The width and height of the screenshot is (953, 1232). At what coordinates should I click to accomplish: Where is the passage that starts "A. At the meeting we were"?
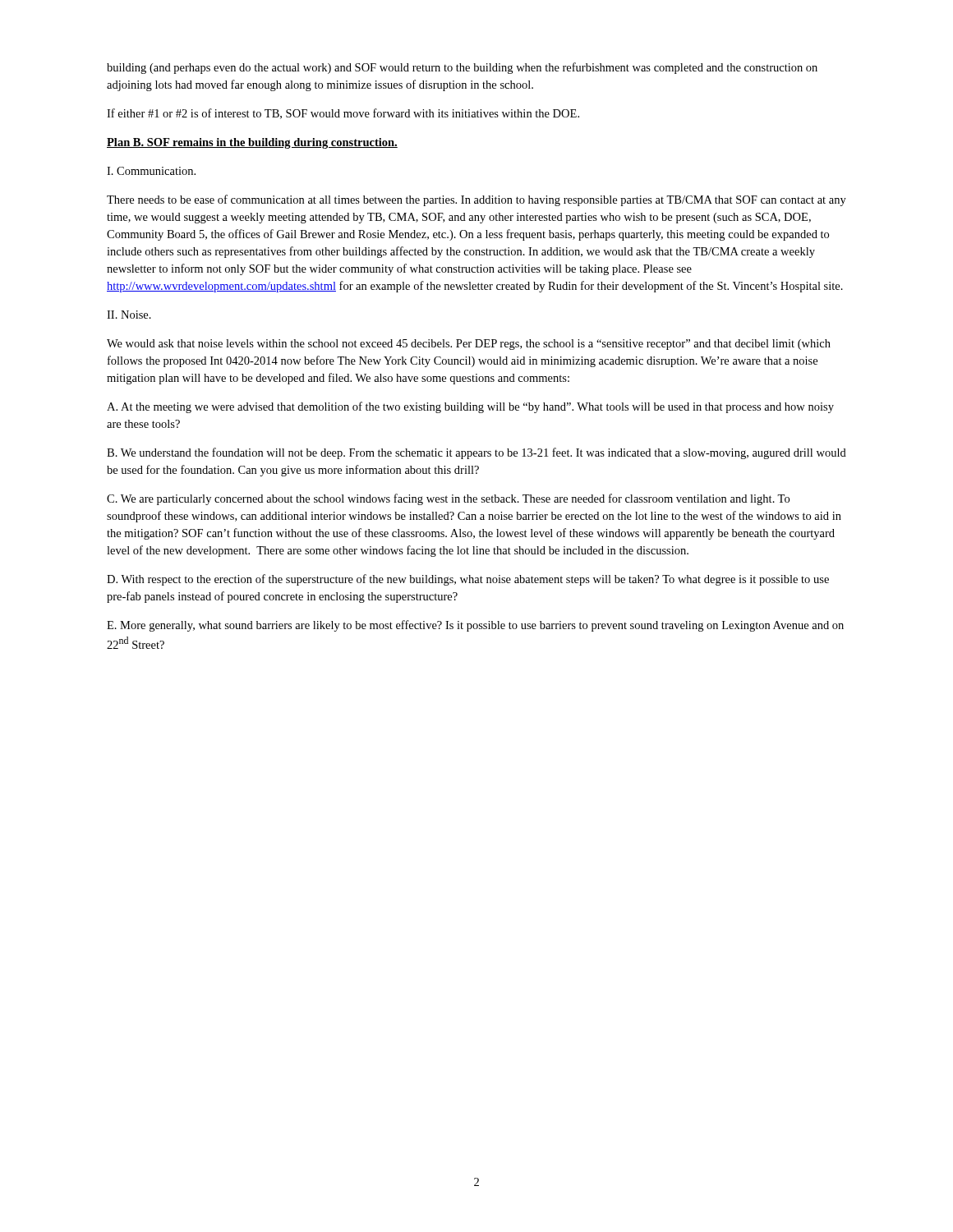pos(470,415)
